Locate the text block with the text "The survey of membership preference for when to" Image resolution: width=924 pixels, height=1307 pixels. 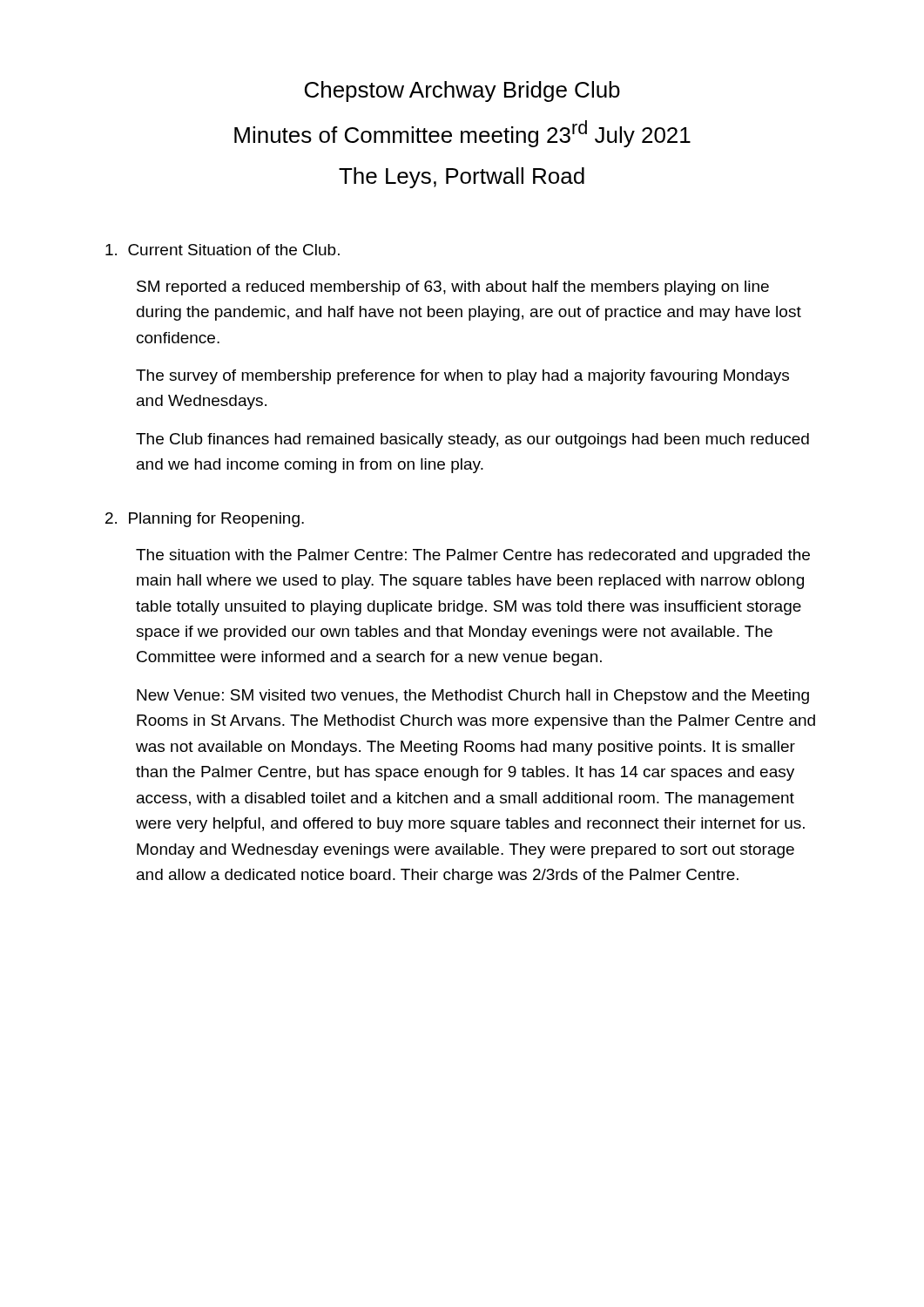click(463, 388)
